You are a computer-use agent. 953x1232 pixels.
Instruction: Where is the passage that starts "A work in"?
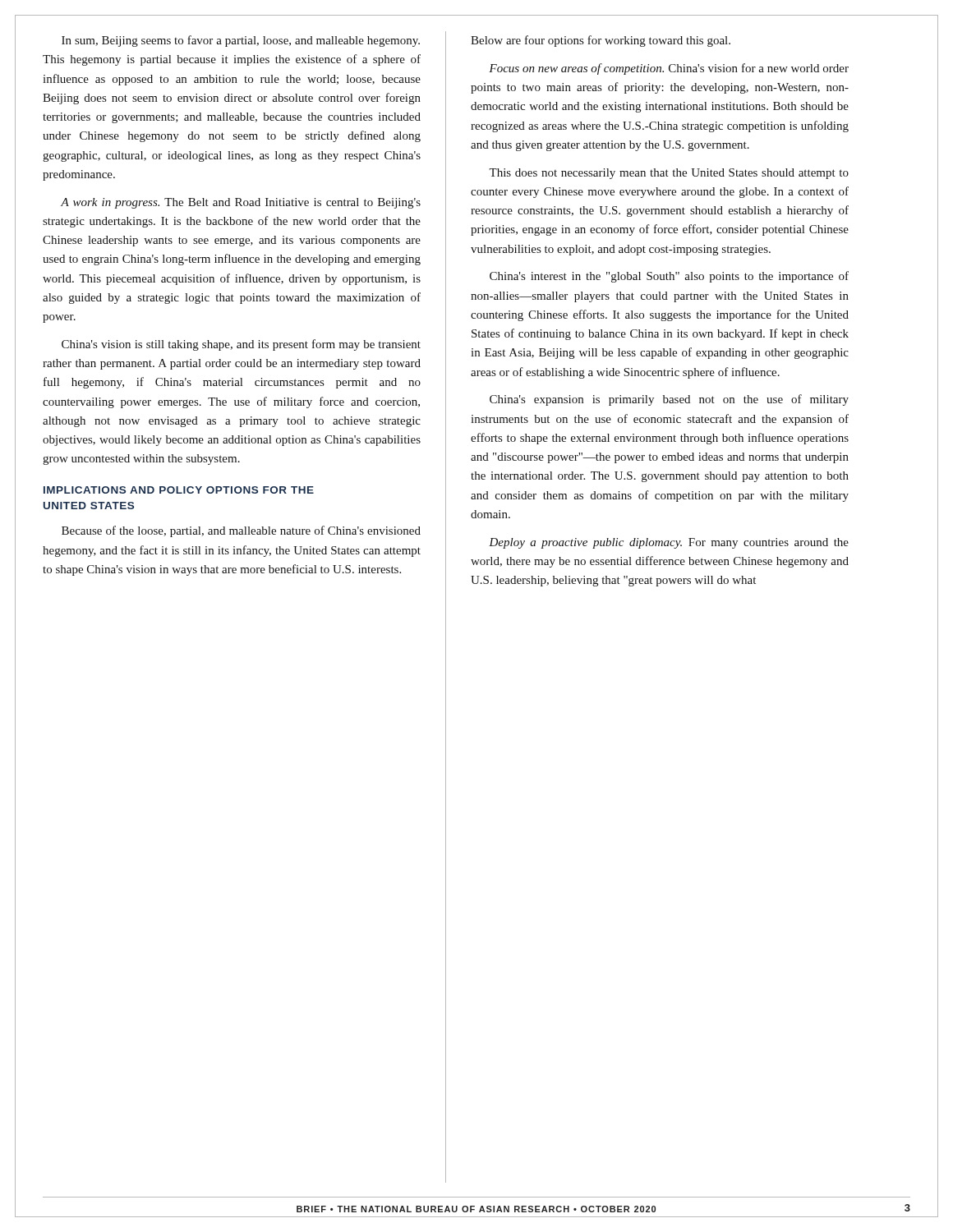tap(232, 259)
